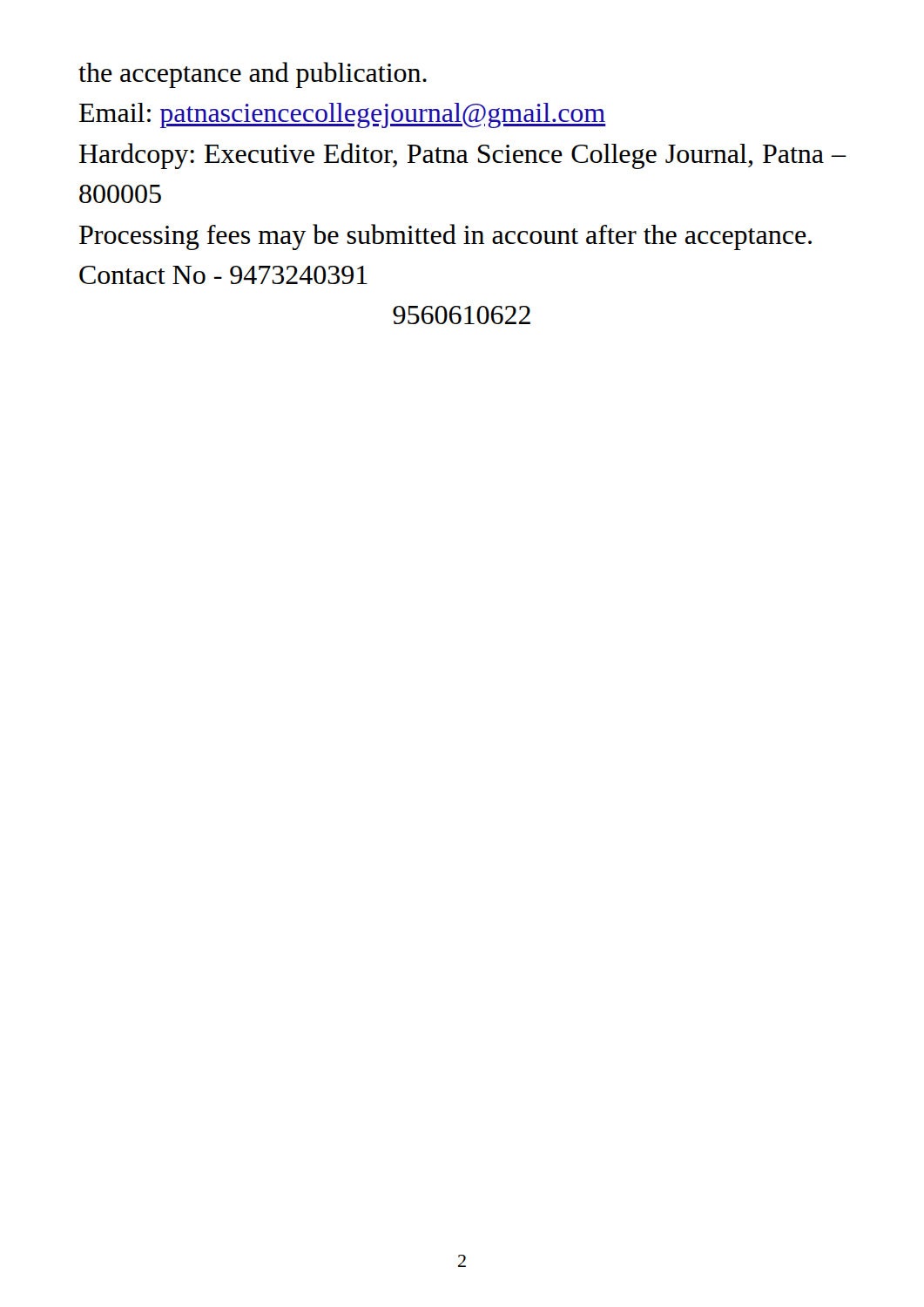Image resolution: width=924 pixels, height=1307 pixels.
Task: Select the text block containing "Hardcopy: Executive Editor, Patna Science College"
Action: pos(462,173)
